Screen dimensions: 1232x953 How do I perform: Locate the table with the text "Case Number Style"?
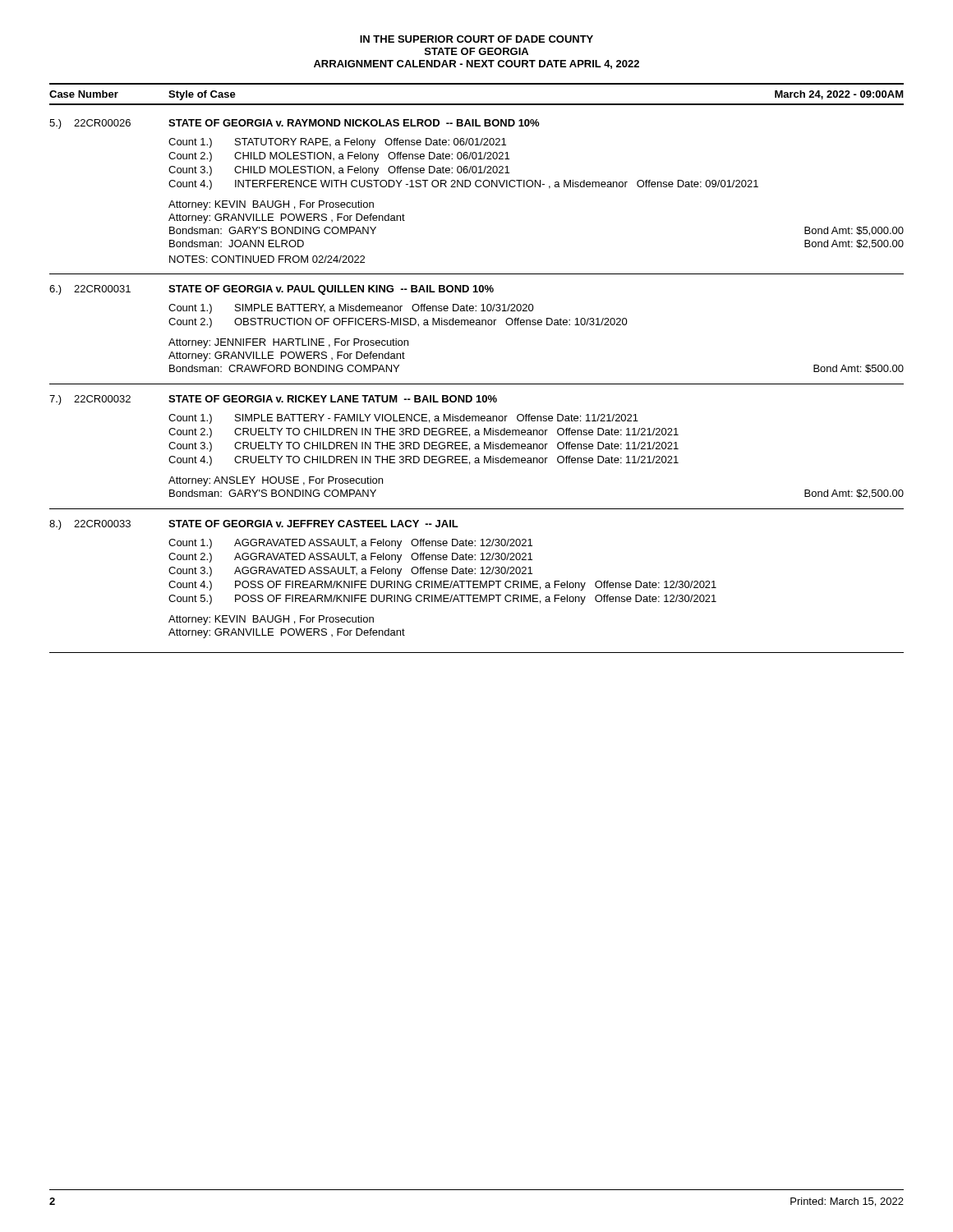pyautogui.click(x=476, y=94)
